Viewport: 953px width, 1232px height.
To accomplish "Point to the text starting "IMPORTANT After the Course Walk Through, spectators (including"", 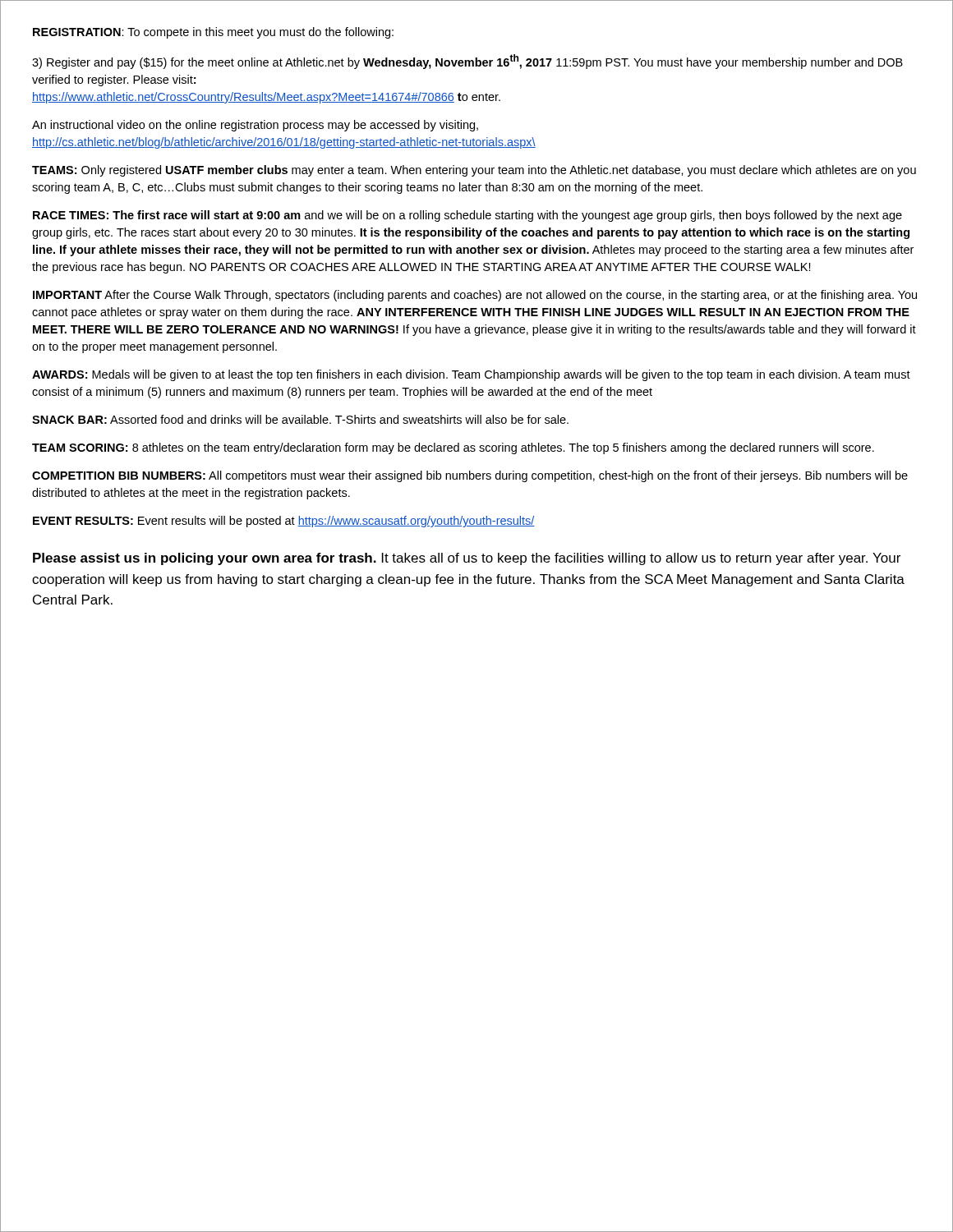I will pos(475,321).
